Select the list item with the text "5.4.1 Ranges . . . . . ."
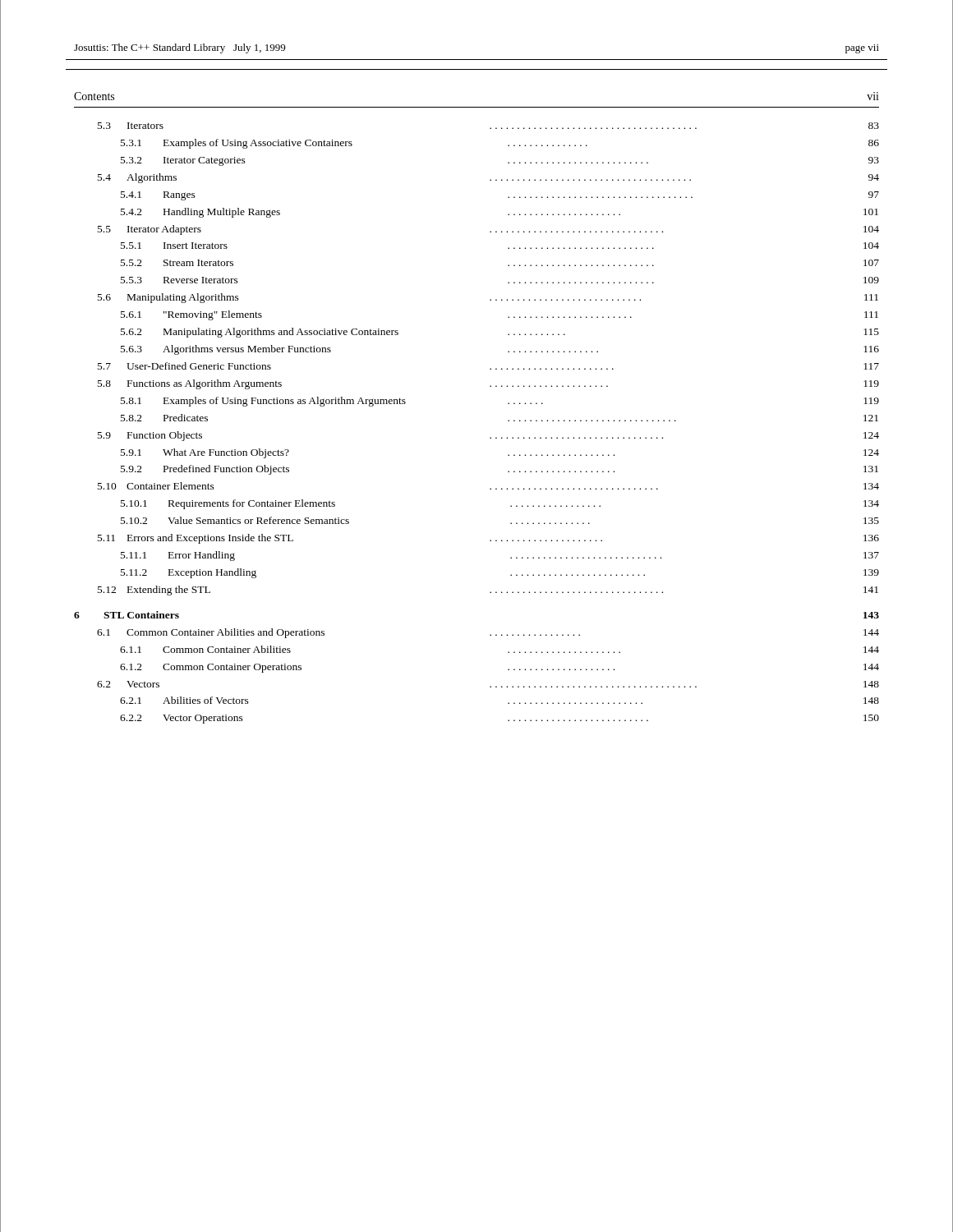 coord(500,195)
